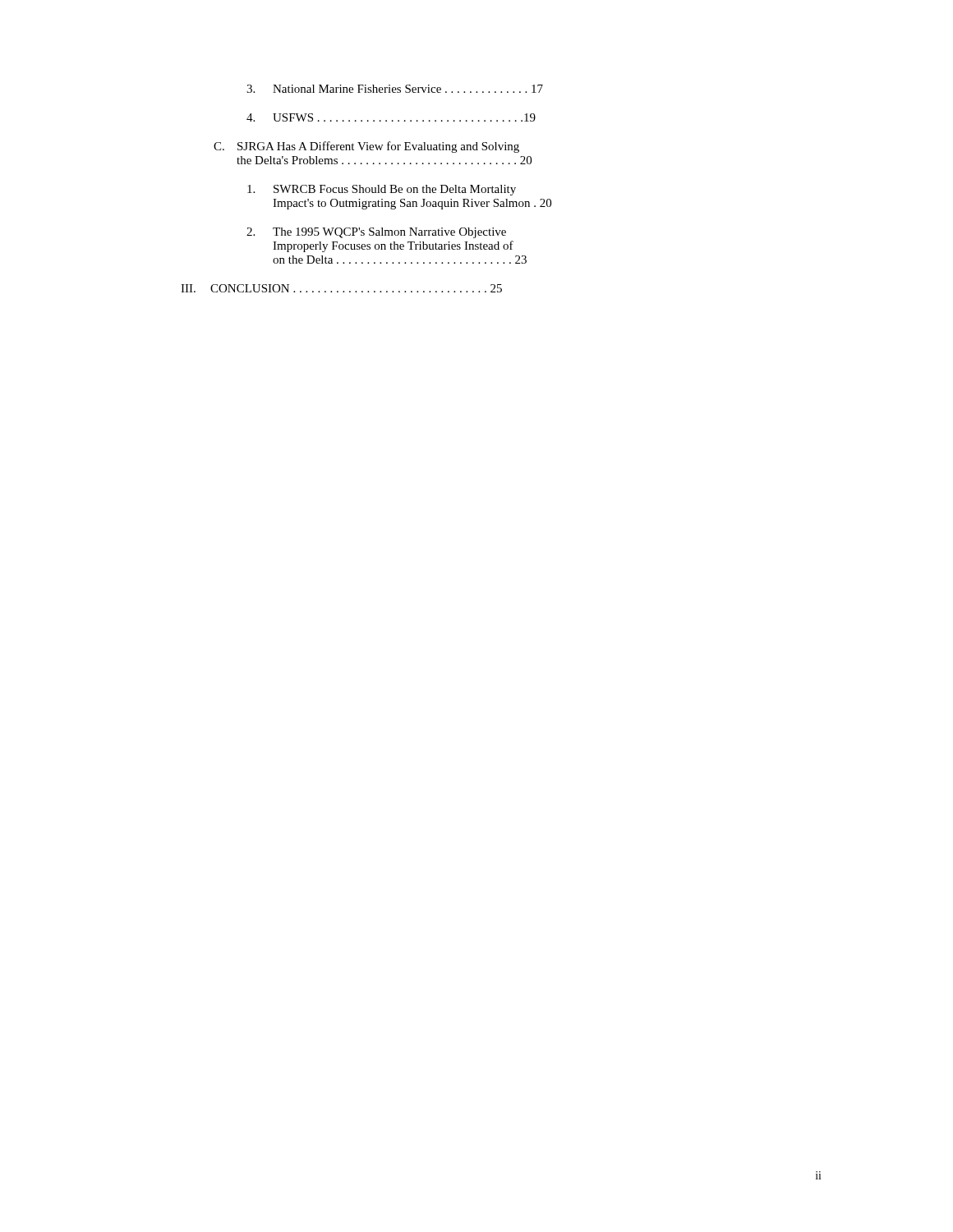Click on the list item that says "4. USFWS . . . . . ."
The height and width of the screenshot is (1232, 953).
534,118
